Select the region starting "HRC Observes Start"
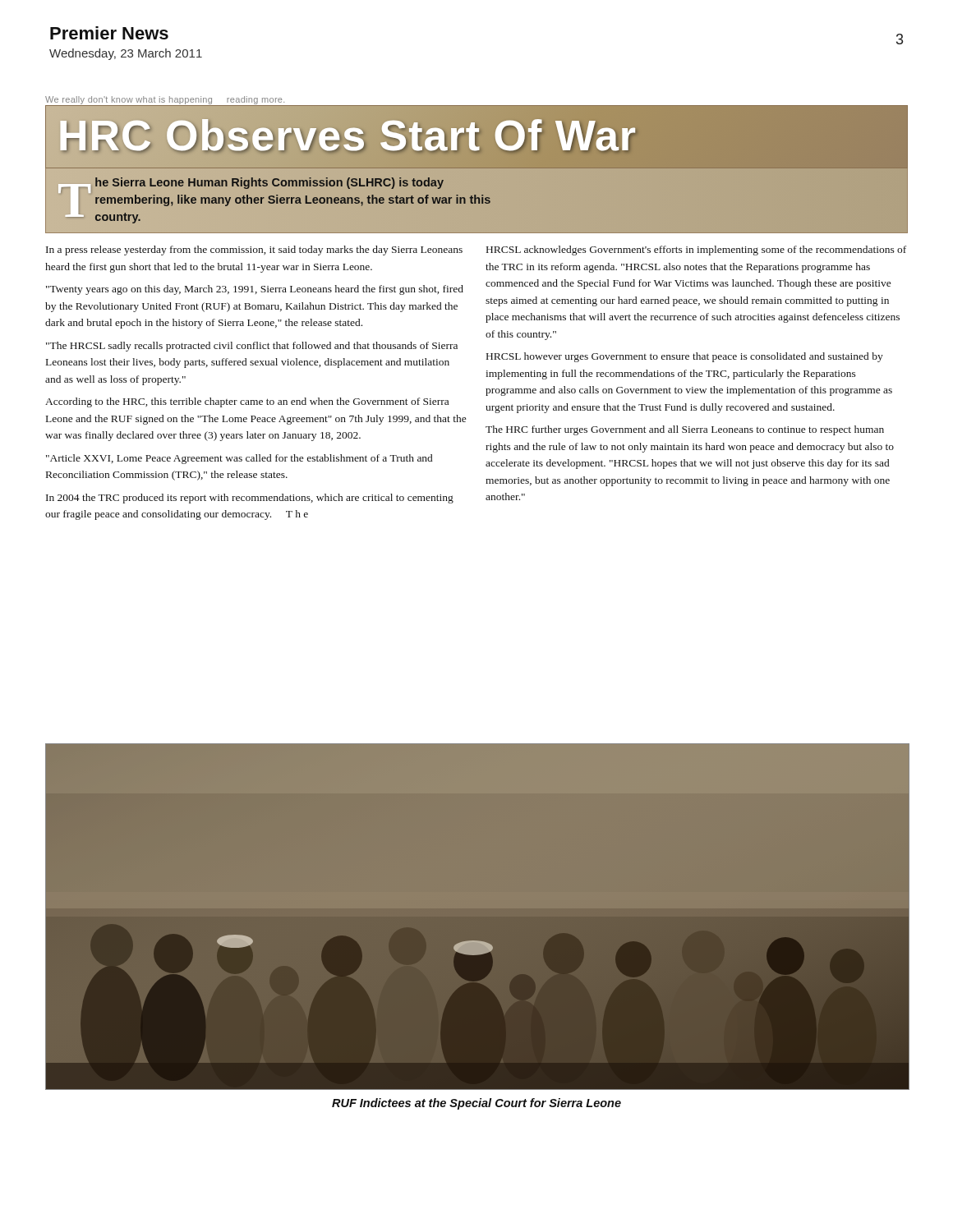 475,136
